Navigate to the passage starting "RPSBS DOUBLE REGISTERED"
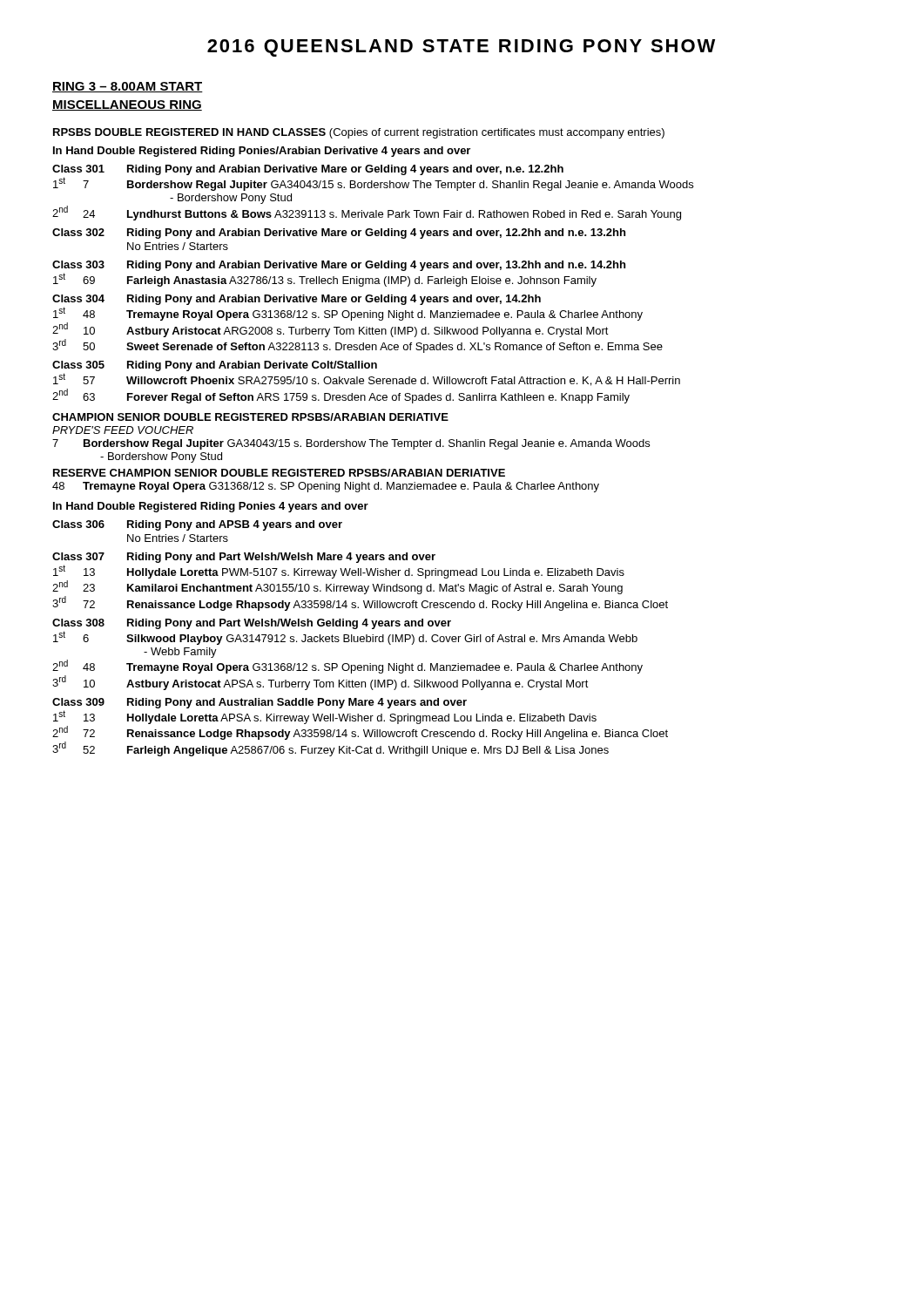The height and width of the screenshot is (1307, 924). click(359, 132)
